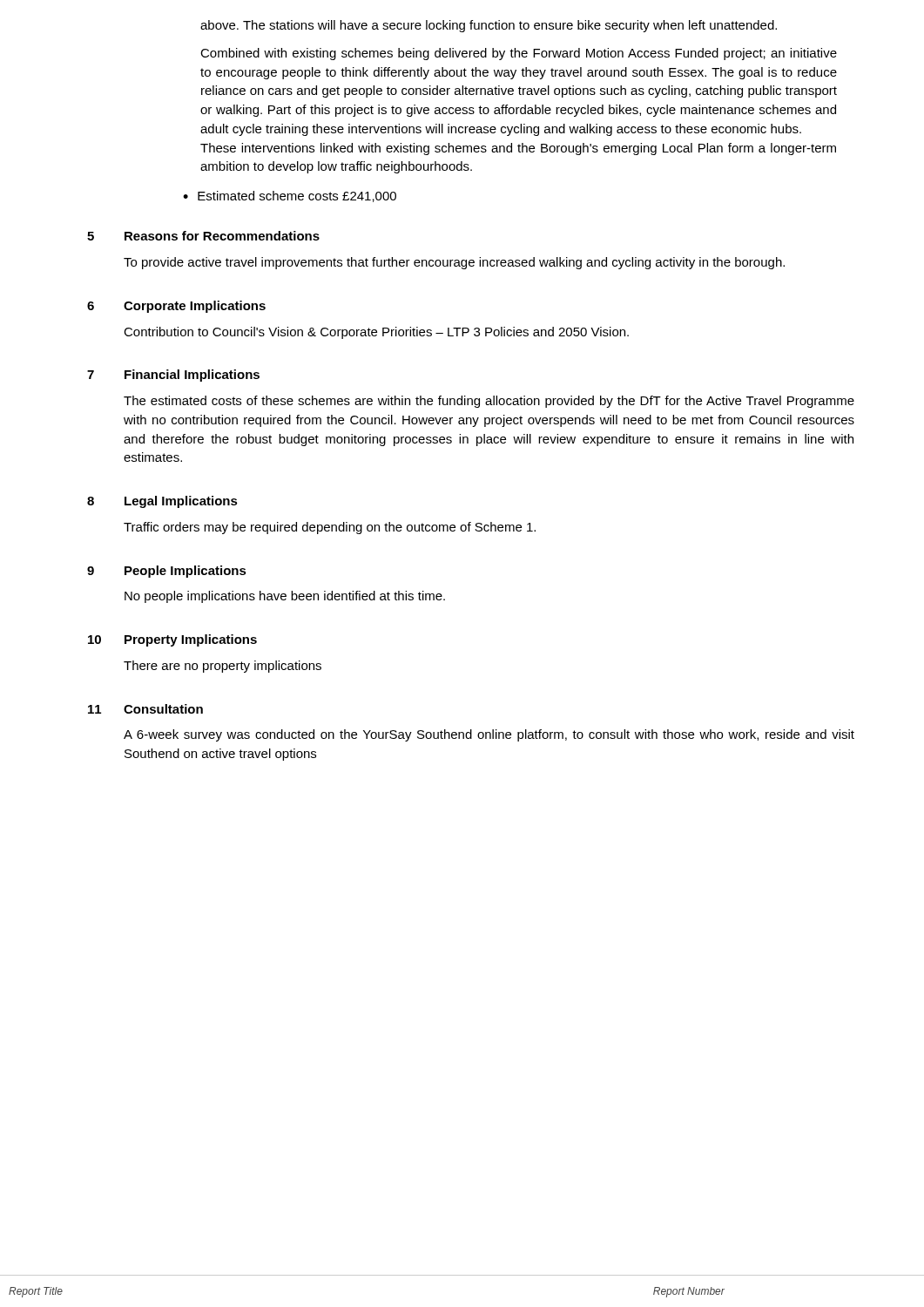Viewport: 924px width, 1307px height.
Task: Click on the section header with the text "6 Corporate Implications"
Action: (177, 306)
